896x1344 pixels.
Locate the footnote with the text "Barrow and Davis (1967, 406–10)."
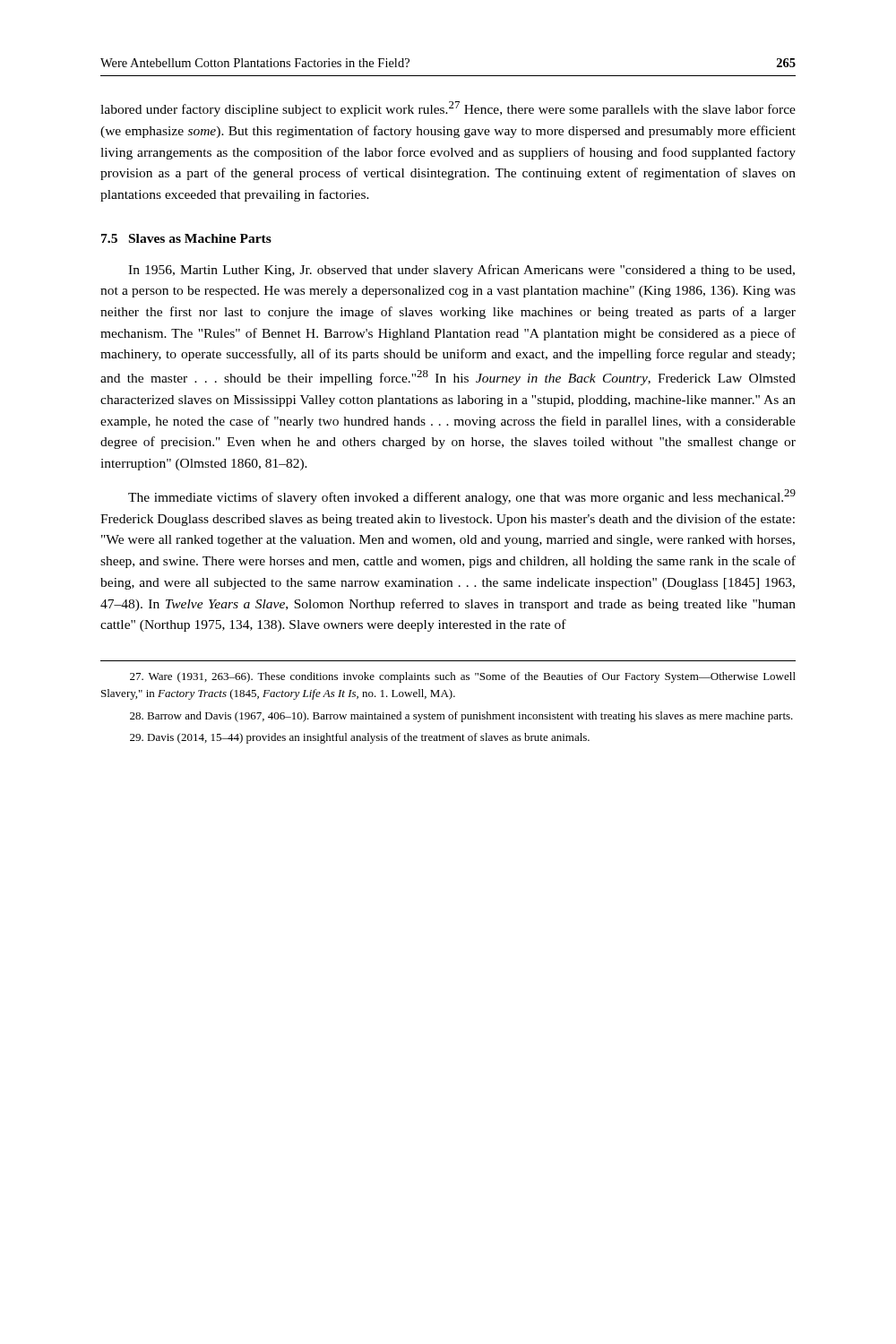(x=461, y=715)
